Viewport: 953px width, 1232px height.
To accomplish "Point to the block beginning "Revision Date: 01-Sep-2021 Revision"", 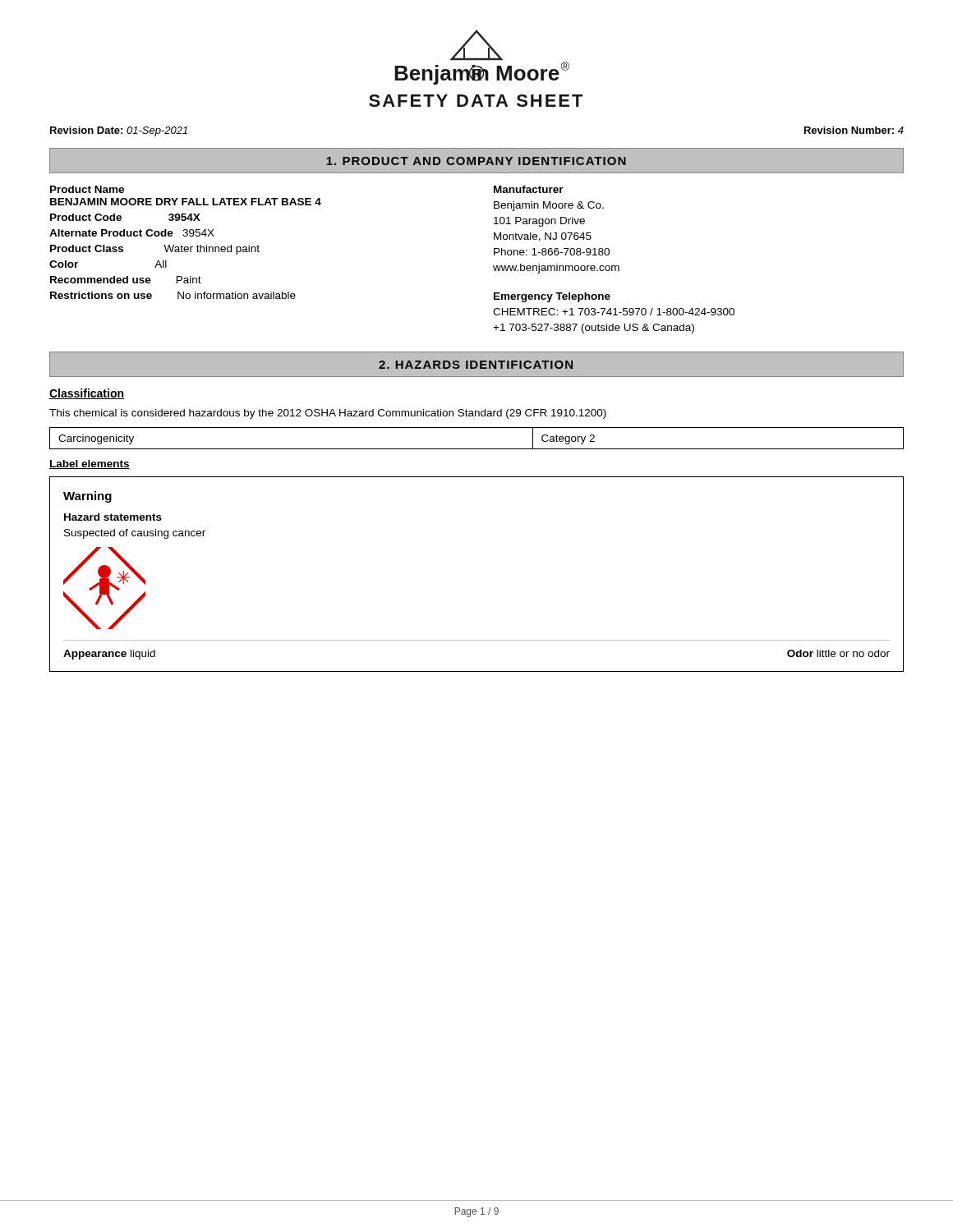I will tap(121, 133).
